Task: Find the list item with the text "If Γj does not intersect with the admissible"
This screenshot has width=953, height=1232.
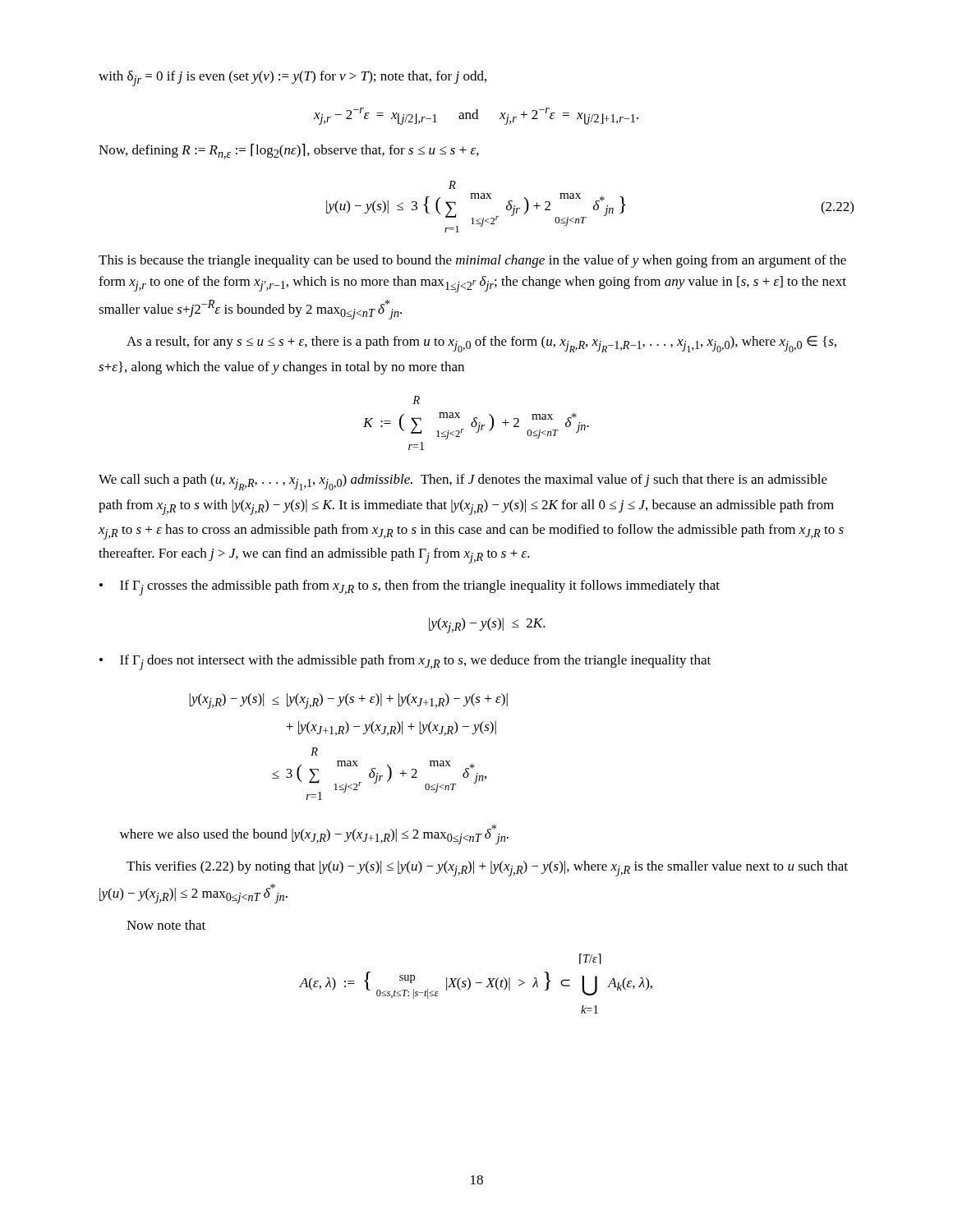Action: point(405,662)
